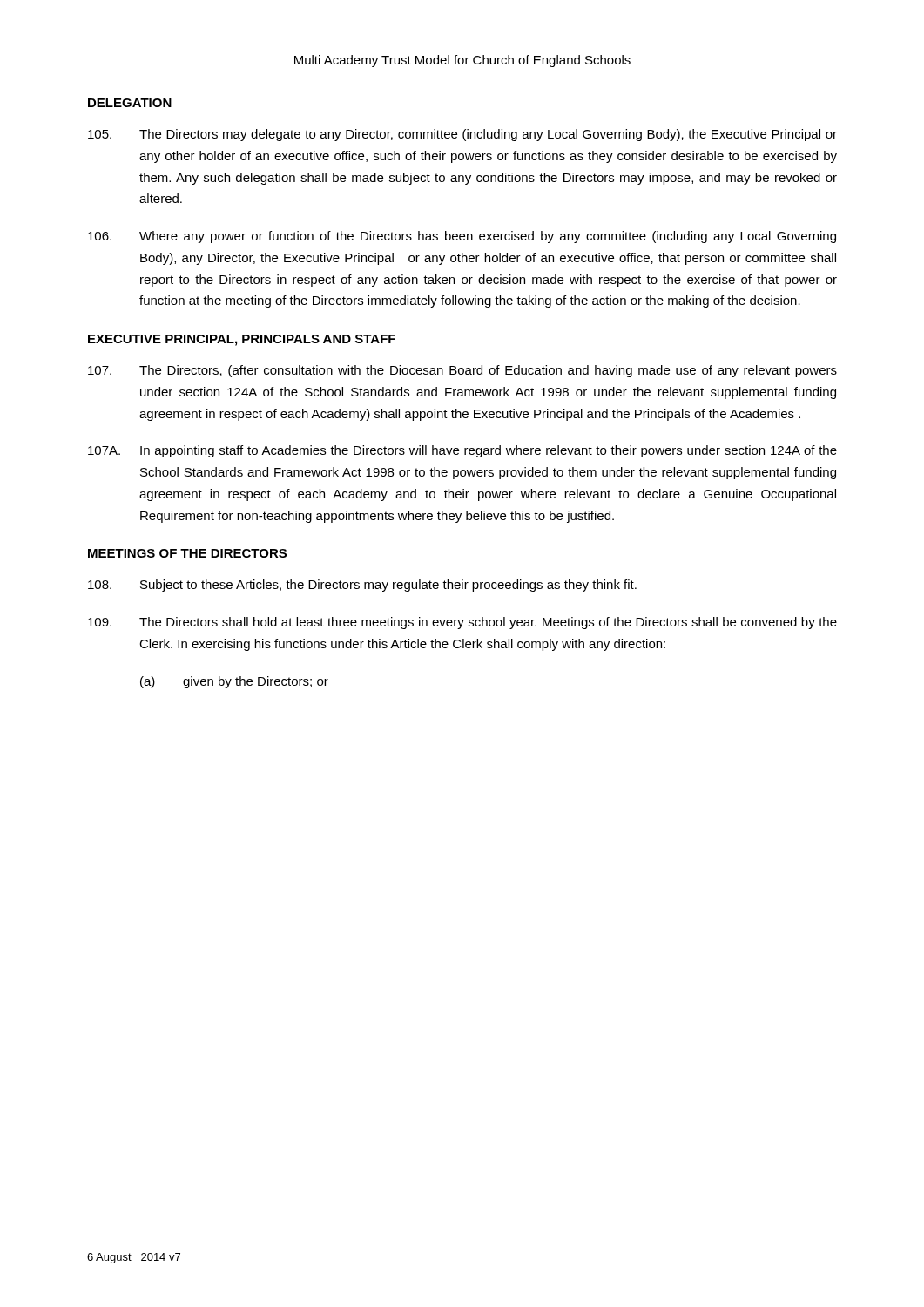Select the list item that says "(a) given by the Directors; or"

(234, 681)
